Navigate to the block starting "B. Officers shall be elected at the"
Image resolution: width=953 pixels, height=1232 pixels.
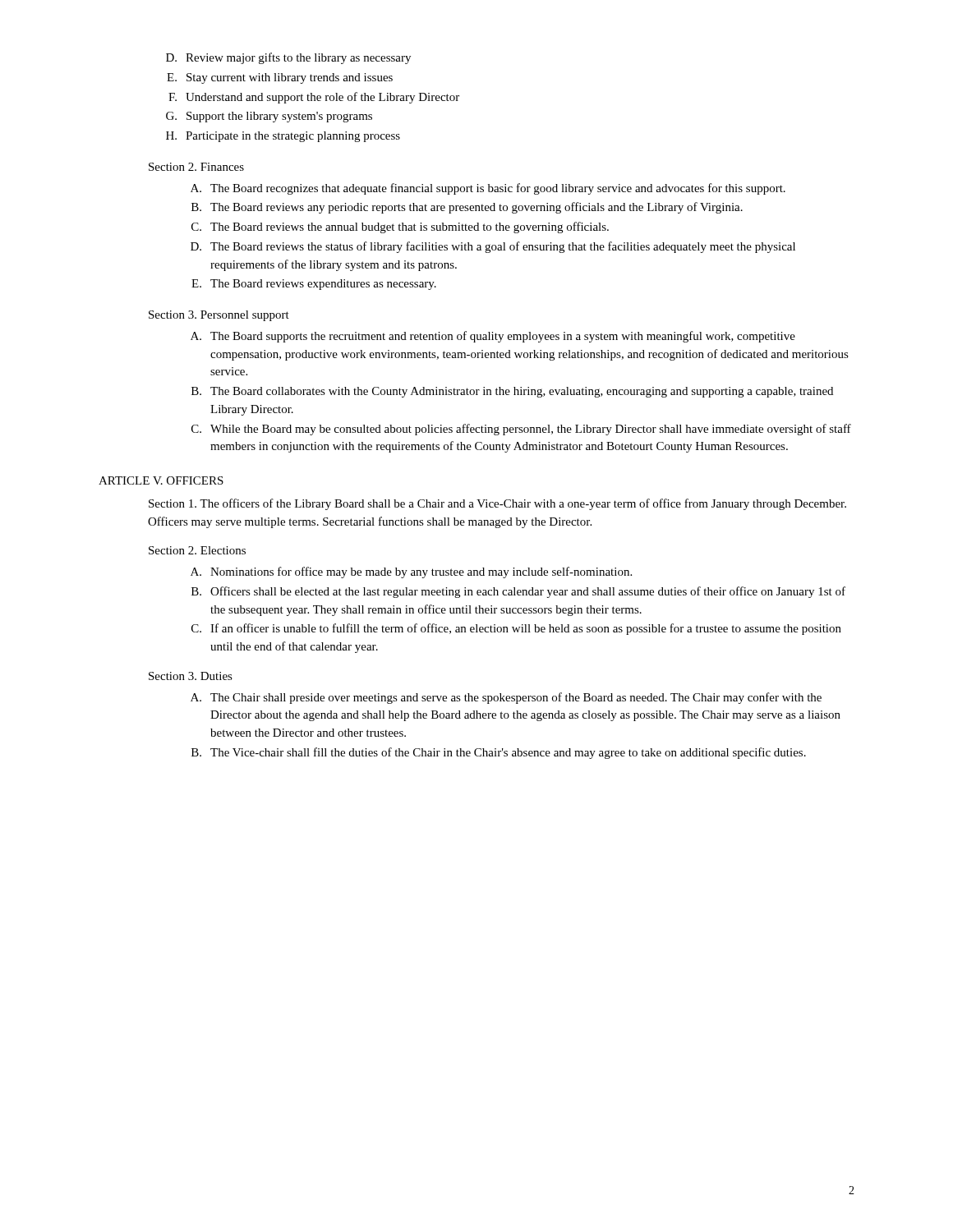point(513,601)
